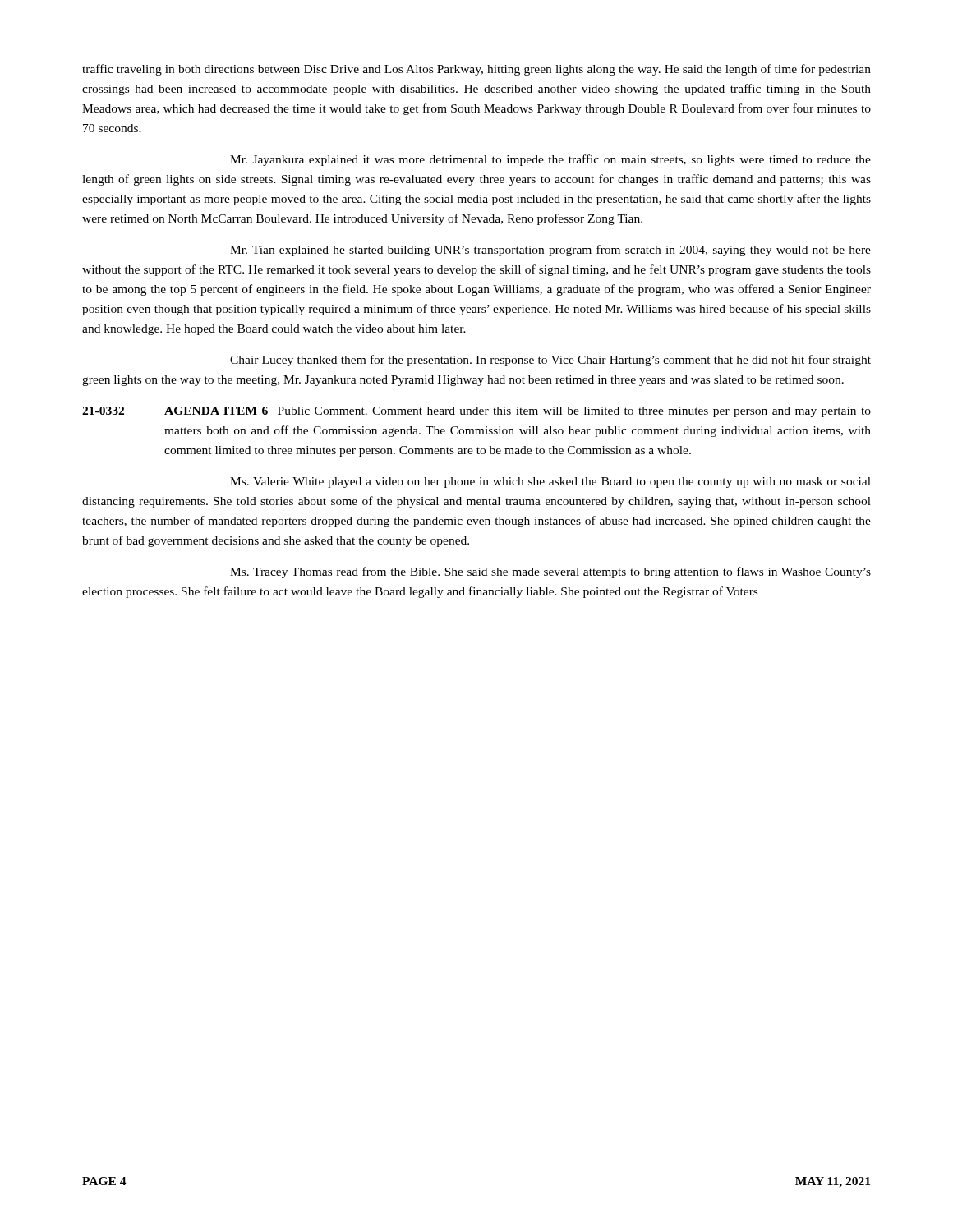Navigate to the text starting "Mr. Jayankura explained it"
The width and height of the screenshot is (953, 1232).
point(476,189)
